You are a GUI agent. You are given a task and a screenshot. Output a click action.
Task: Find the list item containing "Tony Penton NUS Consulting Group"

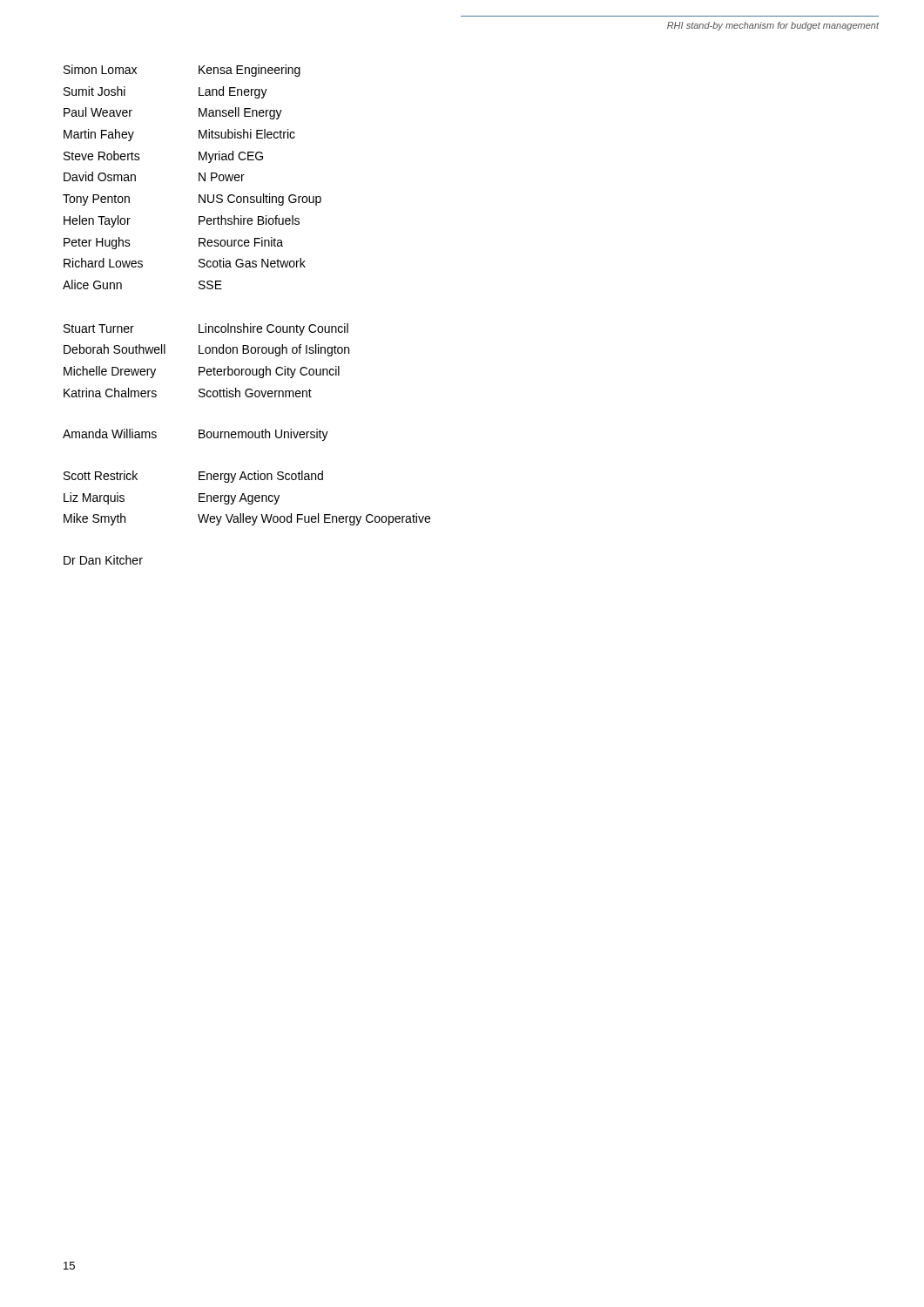[95, 199]
